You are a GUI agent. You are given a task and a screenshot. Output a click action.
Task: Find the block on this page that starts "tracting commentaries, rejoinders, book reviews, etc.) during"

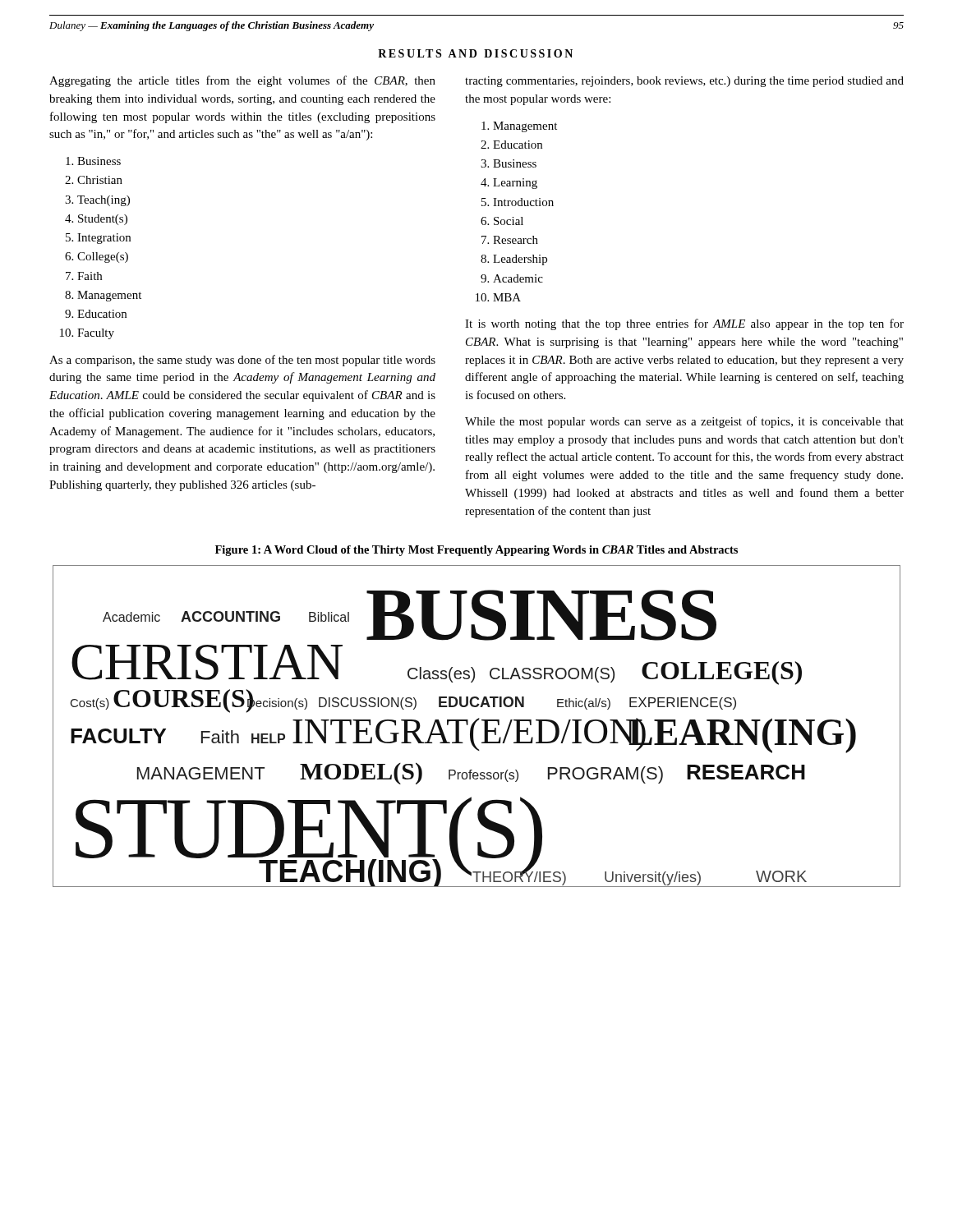coord(684,89)
